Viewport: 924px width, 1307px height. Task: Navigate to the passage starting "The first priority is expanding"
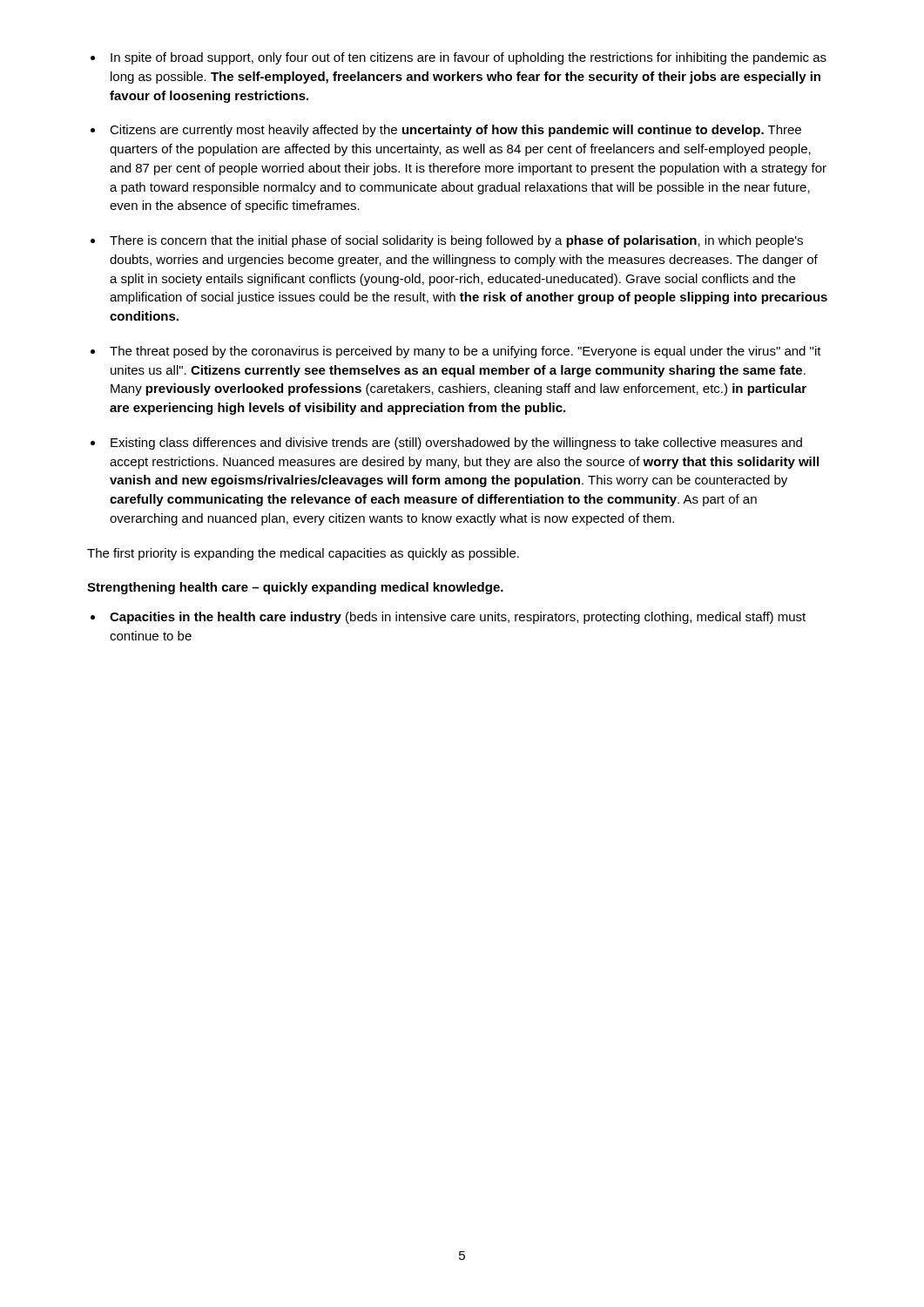point(303,552)
